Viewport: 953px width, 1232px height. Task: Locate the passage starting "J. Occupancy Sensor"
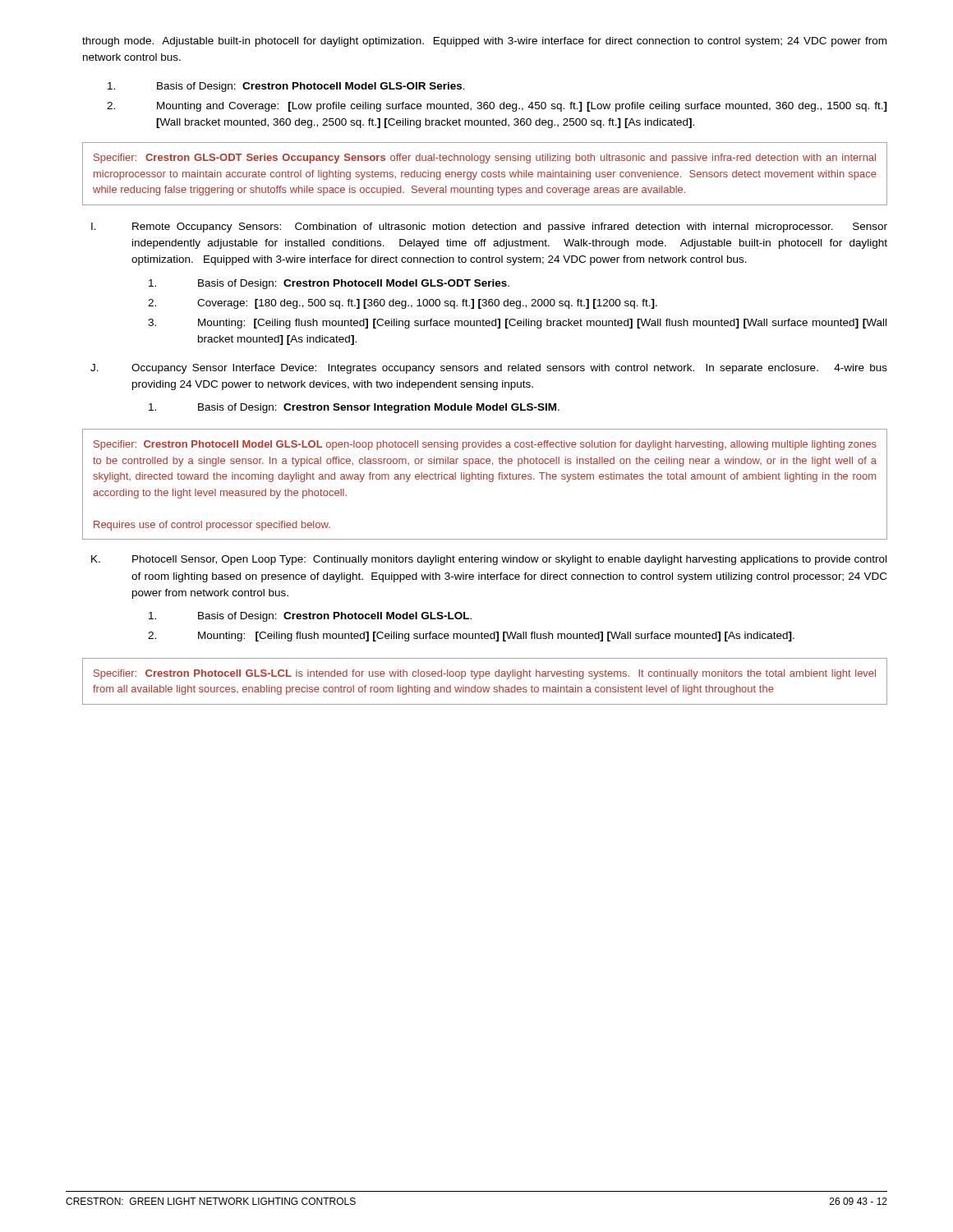(485, 376)
